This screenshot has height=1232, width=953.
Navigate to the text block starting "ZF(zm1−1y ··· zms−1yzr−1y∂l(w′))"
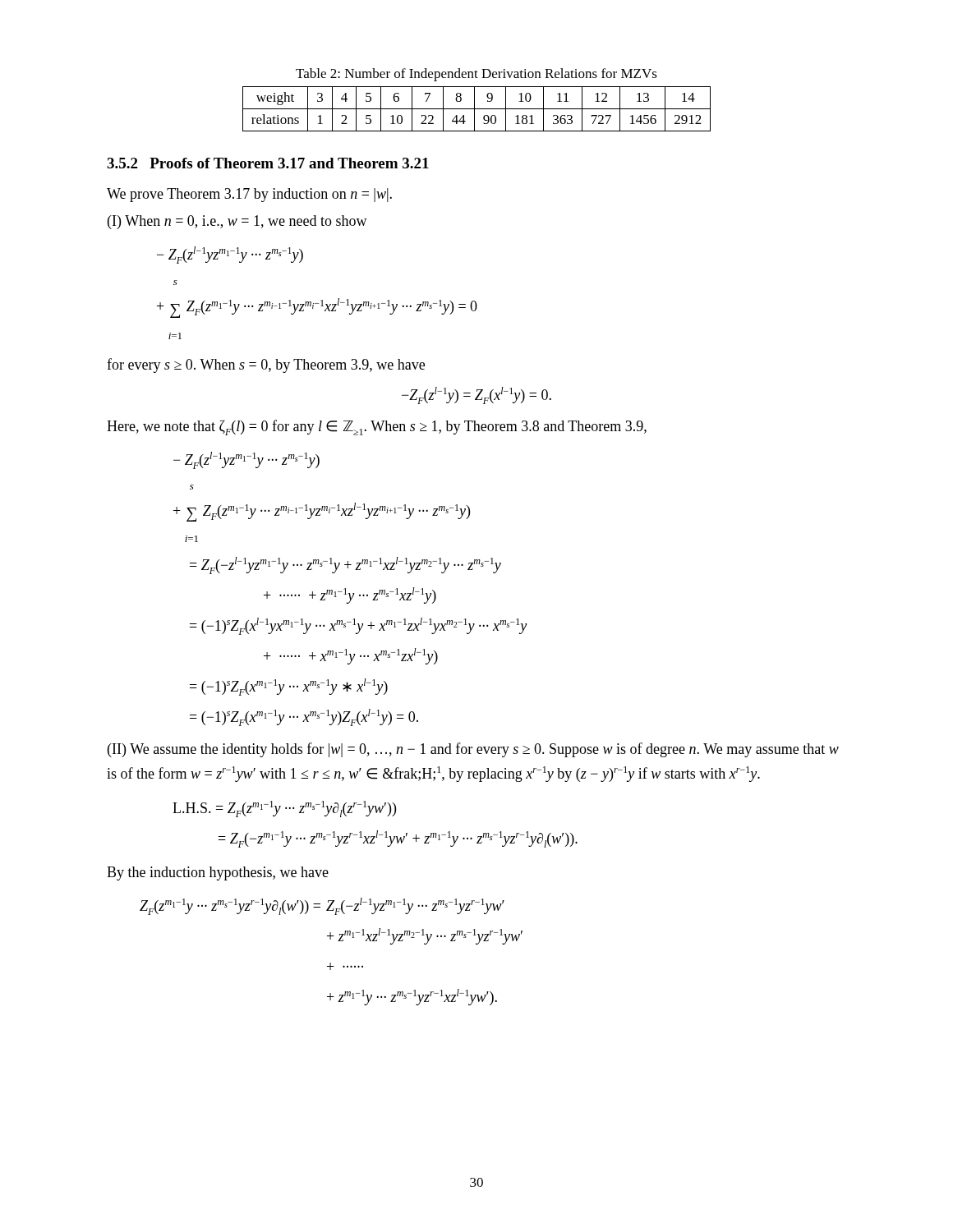coord(332,952)
